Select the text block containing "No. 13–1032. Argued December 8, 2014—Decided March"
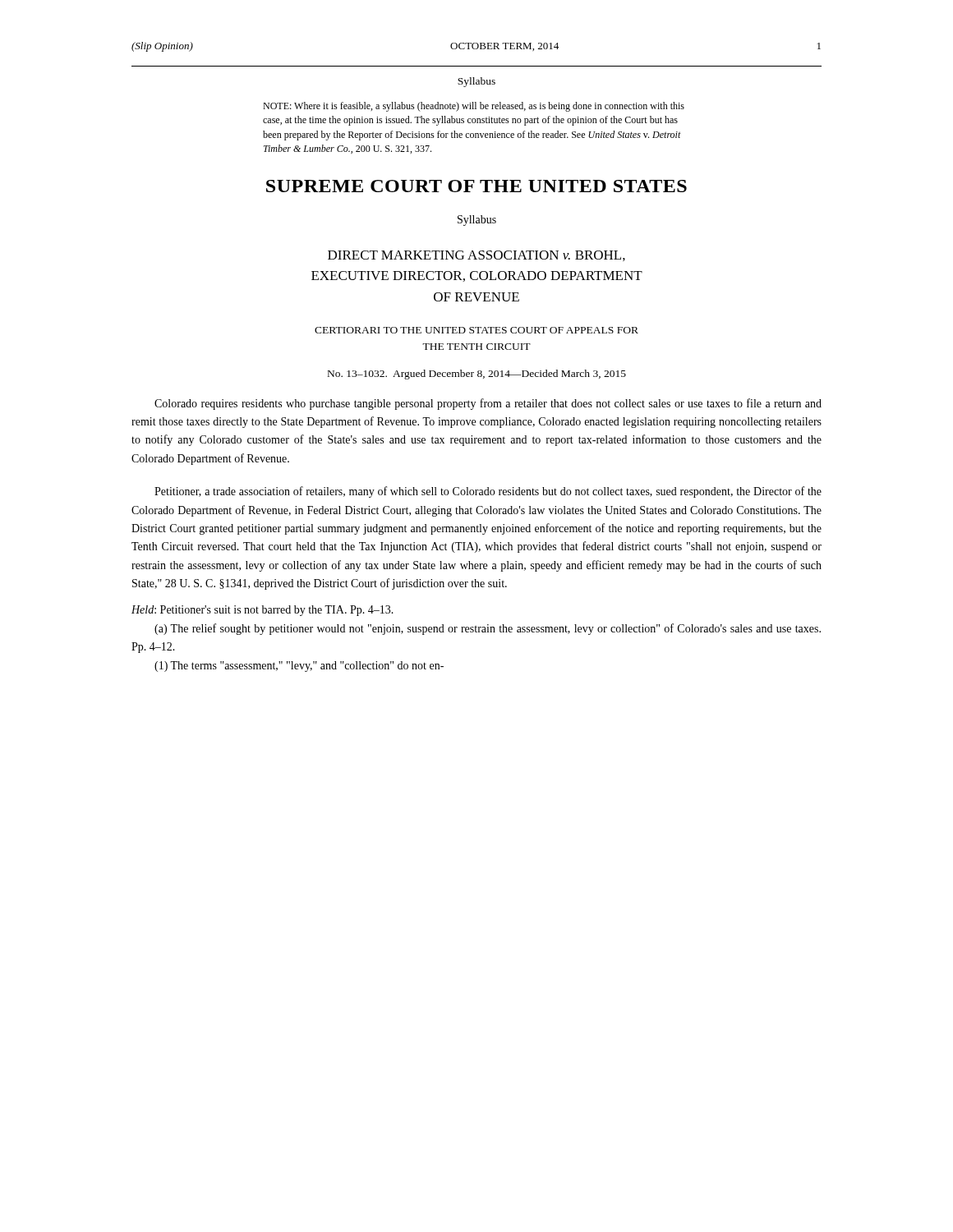The height and width of the screenshot is (1232, 953). (x=476, y=373)
